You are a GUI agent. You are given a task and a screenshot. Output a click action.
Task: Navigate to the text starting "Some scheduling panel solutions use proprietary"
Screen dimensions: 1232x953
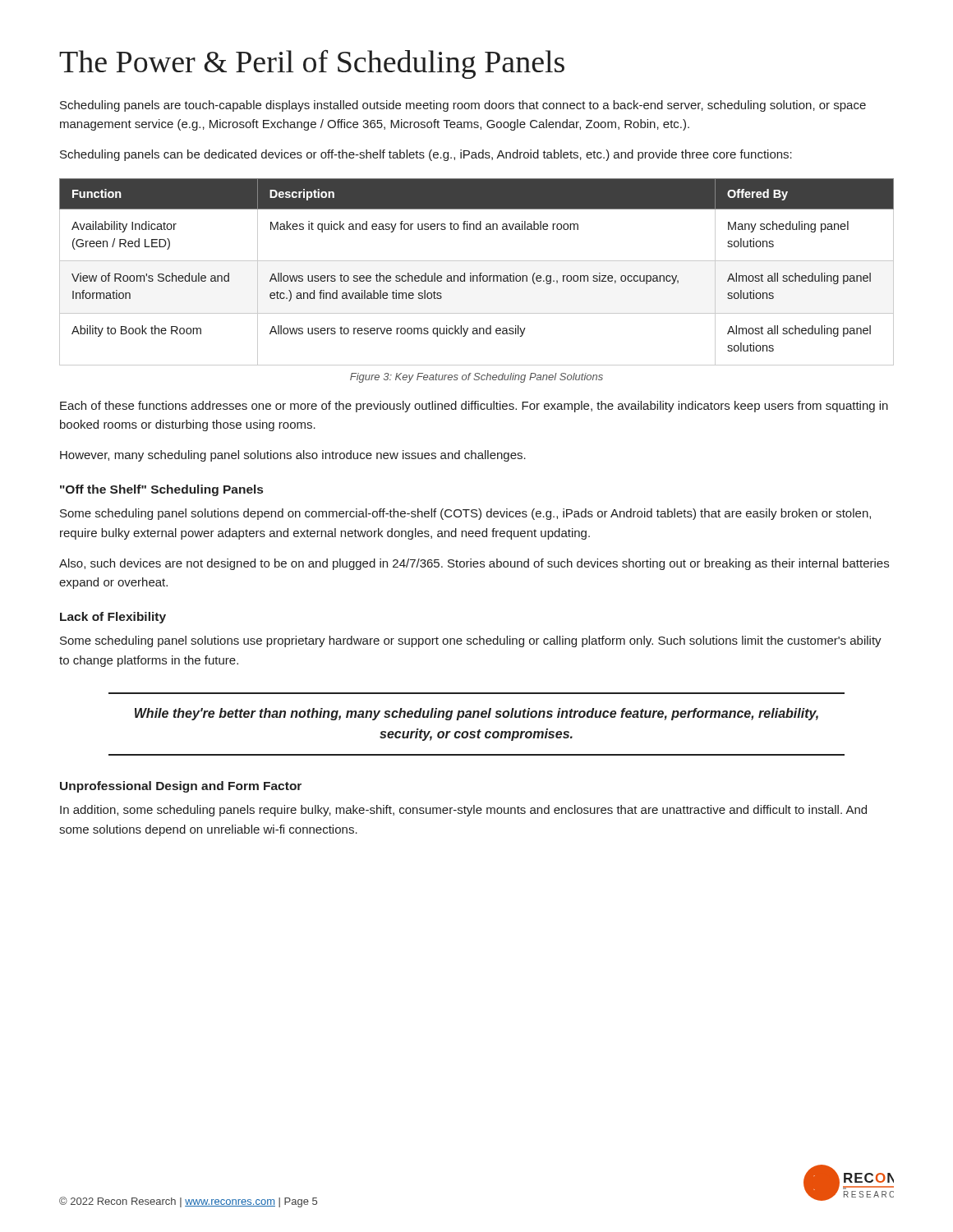[476, 650]
